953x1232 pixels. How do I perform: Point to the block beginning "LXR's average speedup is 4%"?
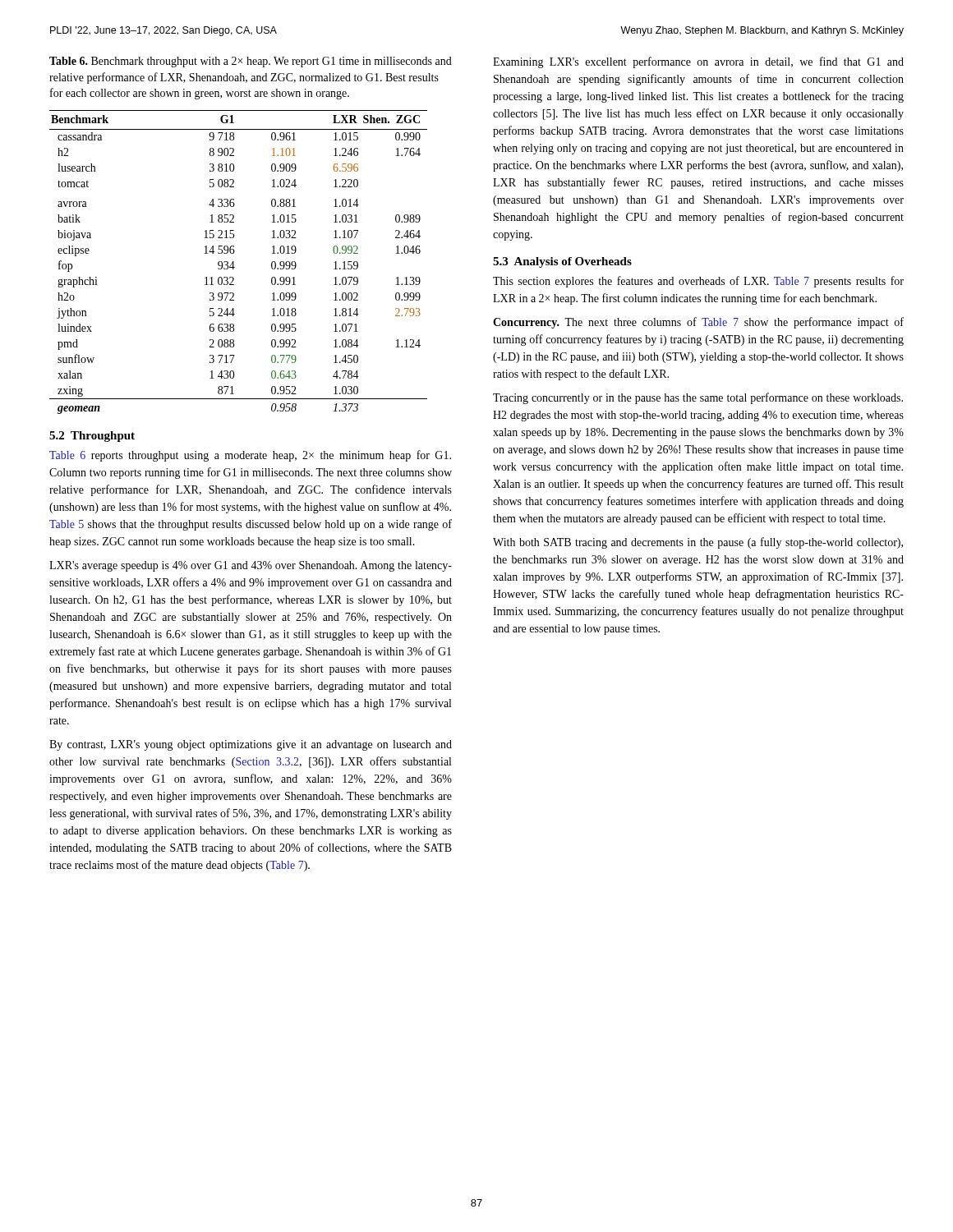point(251,643)
